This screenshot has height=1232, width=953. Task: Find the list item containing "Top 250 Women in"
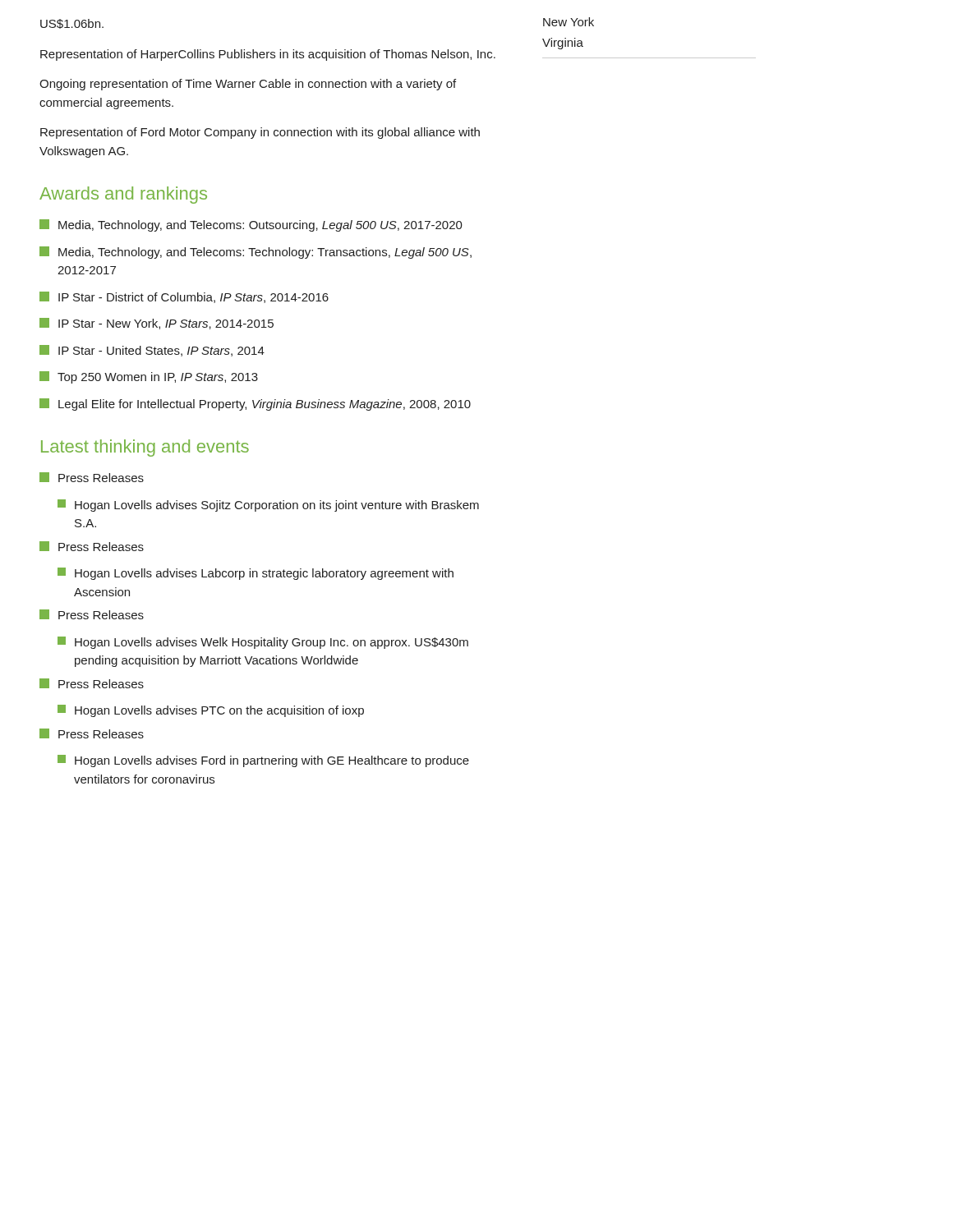(149, 377)
